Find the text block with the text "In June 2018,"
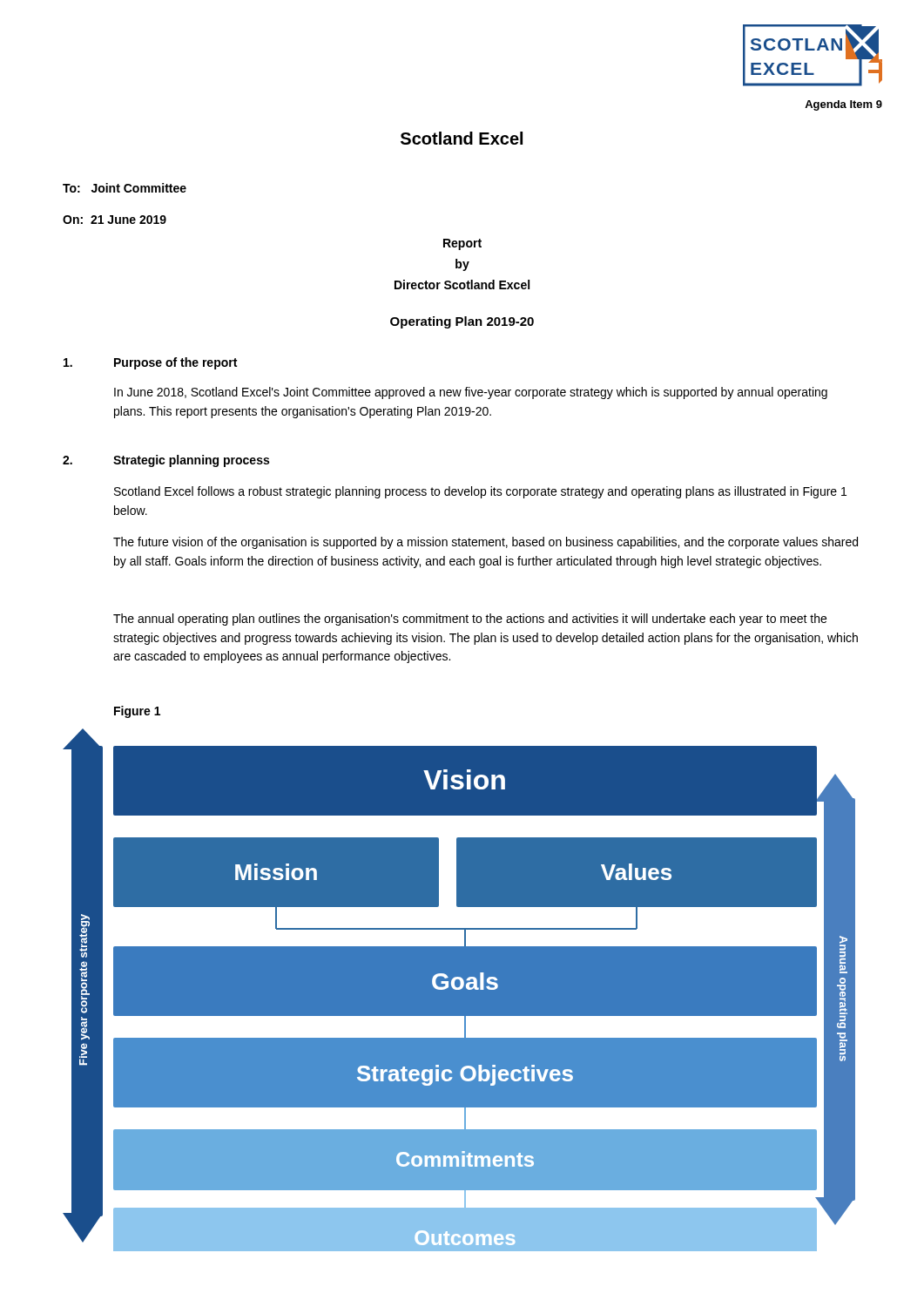The image size is (924, 1307). [x=471, y=402]
